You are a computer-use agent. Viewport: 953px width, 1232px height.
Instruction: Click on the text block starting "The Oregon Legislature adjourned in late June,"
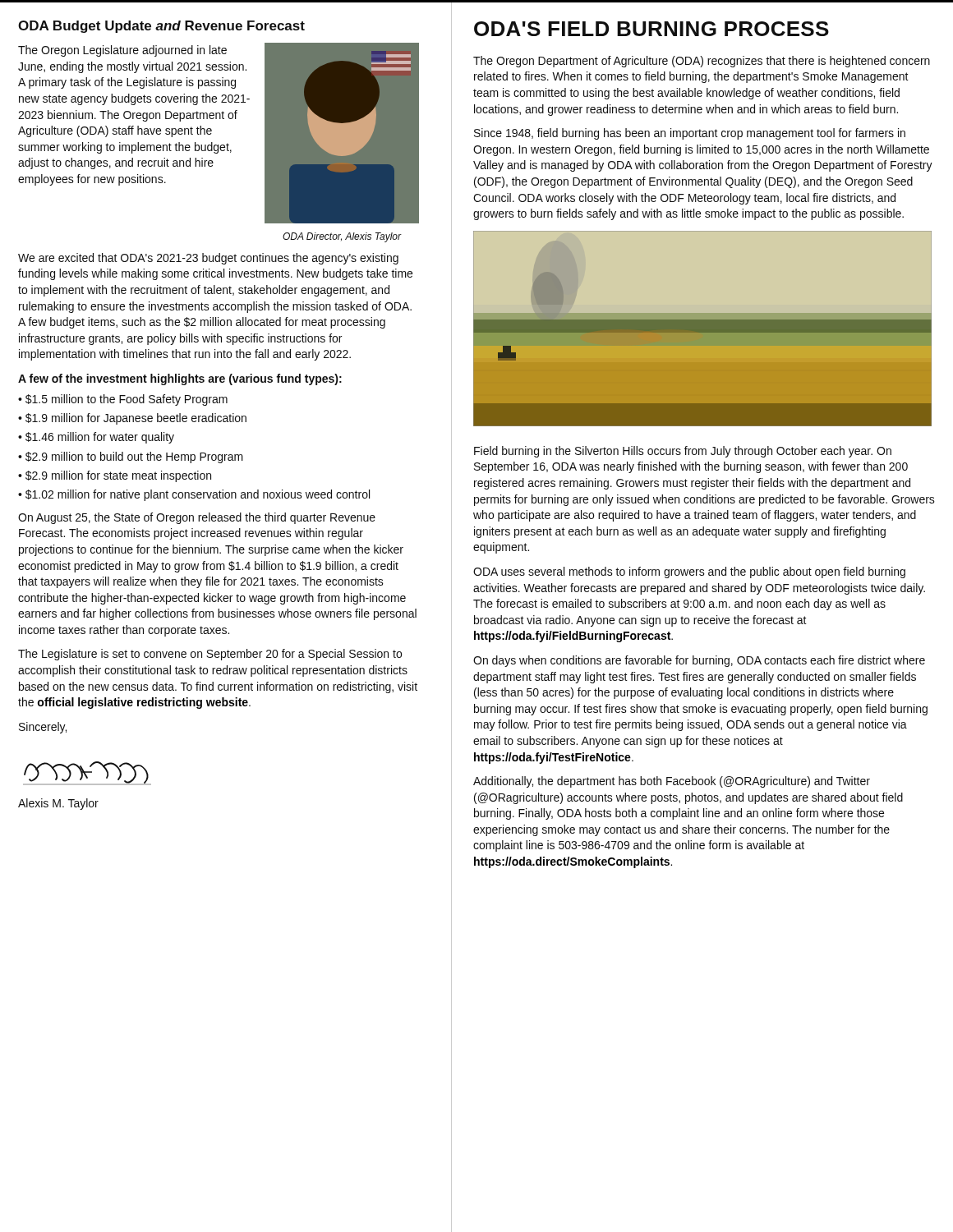pos(134,115)
